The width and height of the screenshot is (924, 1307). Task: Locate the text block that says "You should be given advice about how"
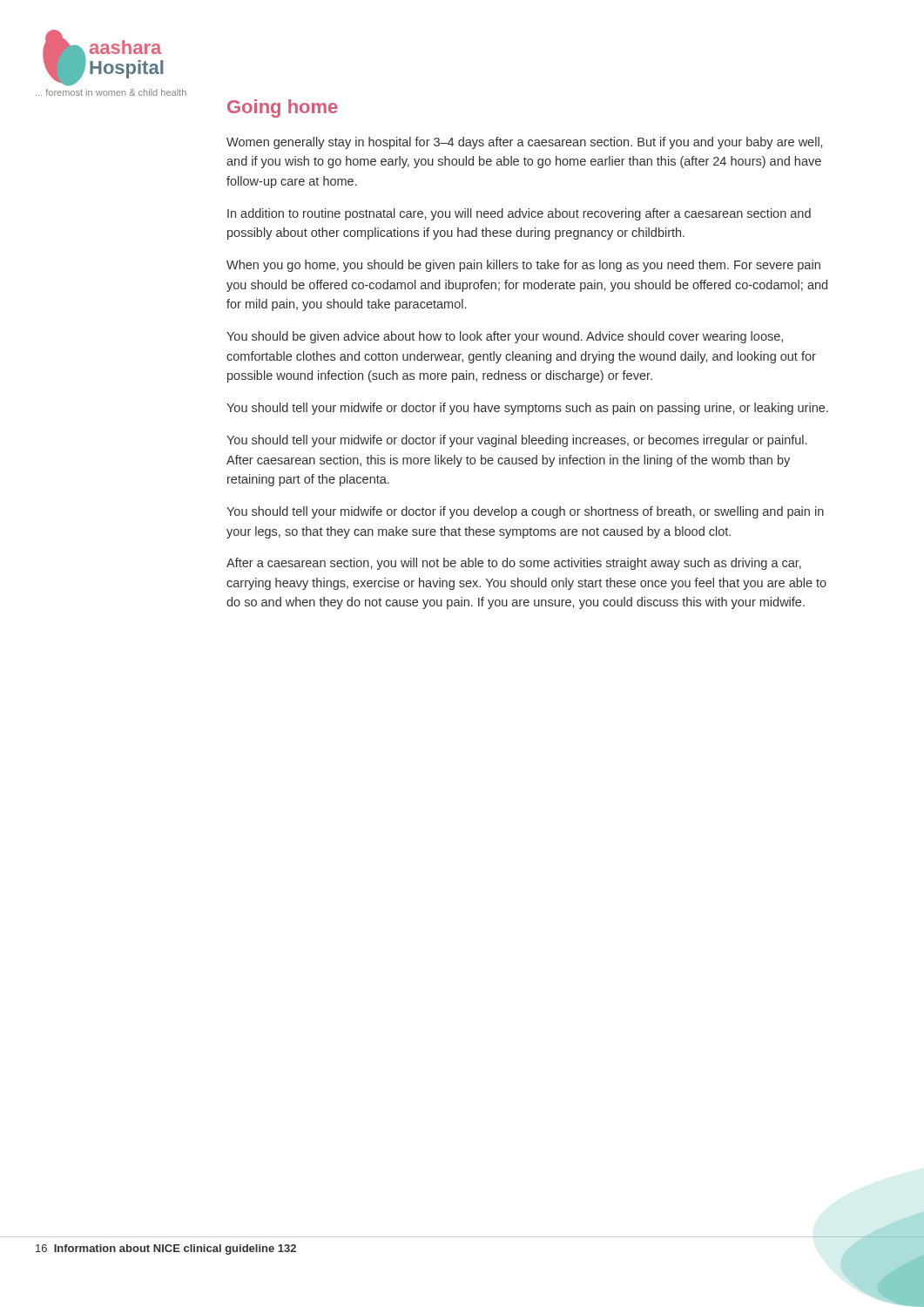(531, 356)
